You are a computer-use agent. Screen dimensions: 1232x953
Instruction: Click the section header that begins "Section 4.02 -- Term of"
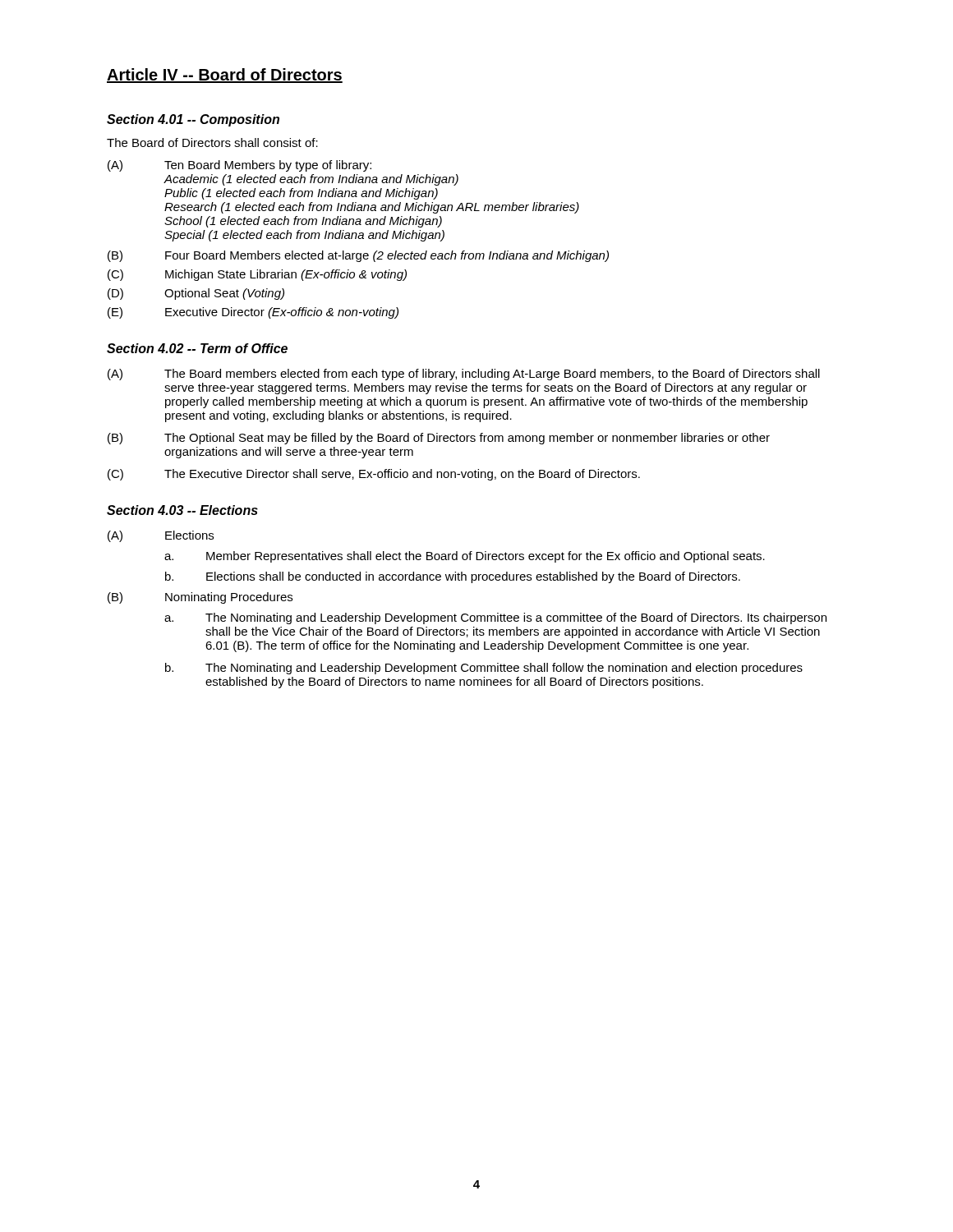(197, 349)
